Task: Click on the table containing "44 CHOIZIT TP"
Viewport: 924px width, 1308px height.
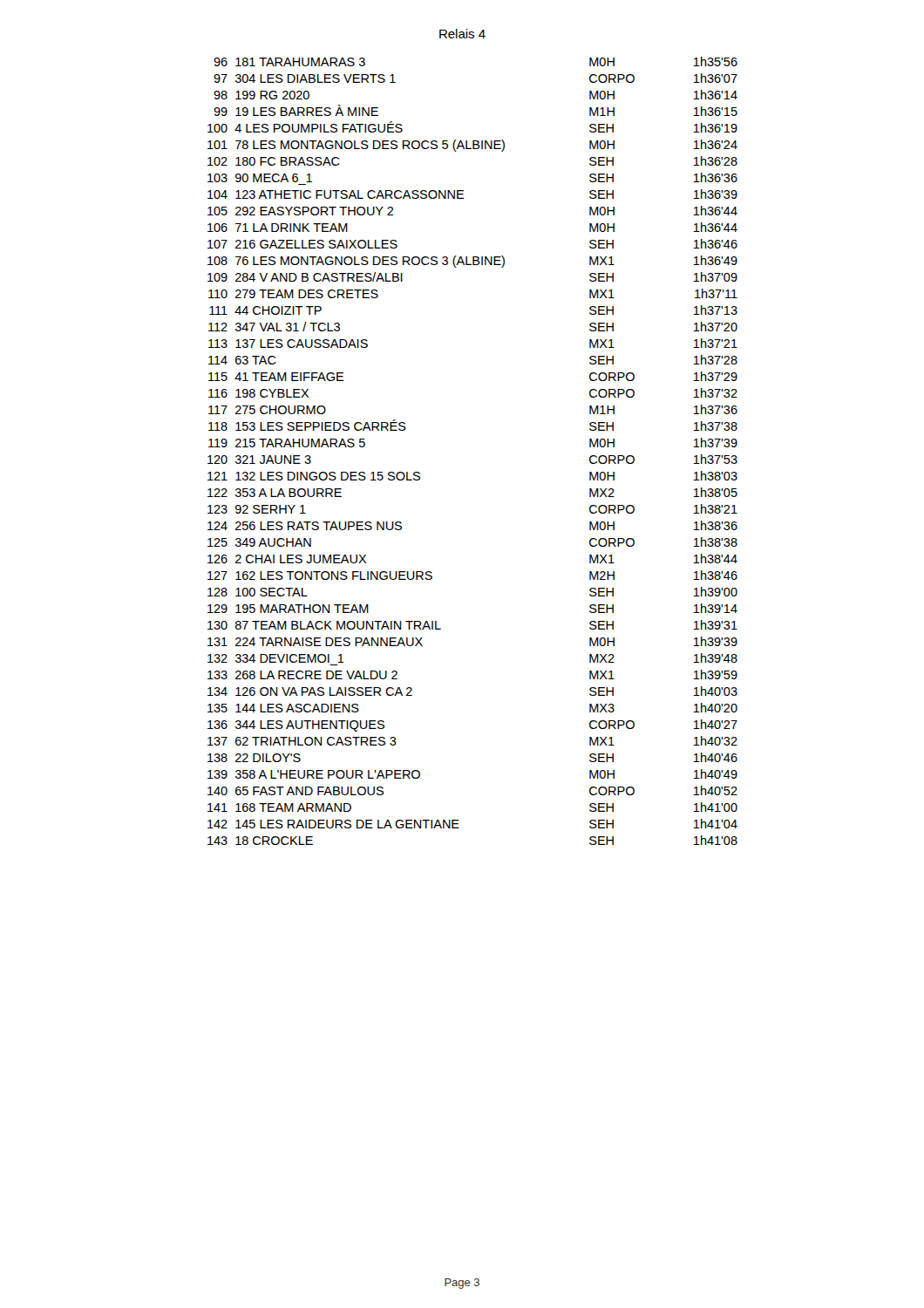Action: 462,451
